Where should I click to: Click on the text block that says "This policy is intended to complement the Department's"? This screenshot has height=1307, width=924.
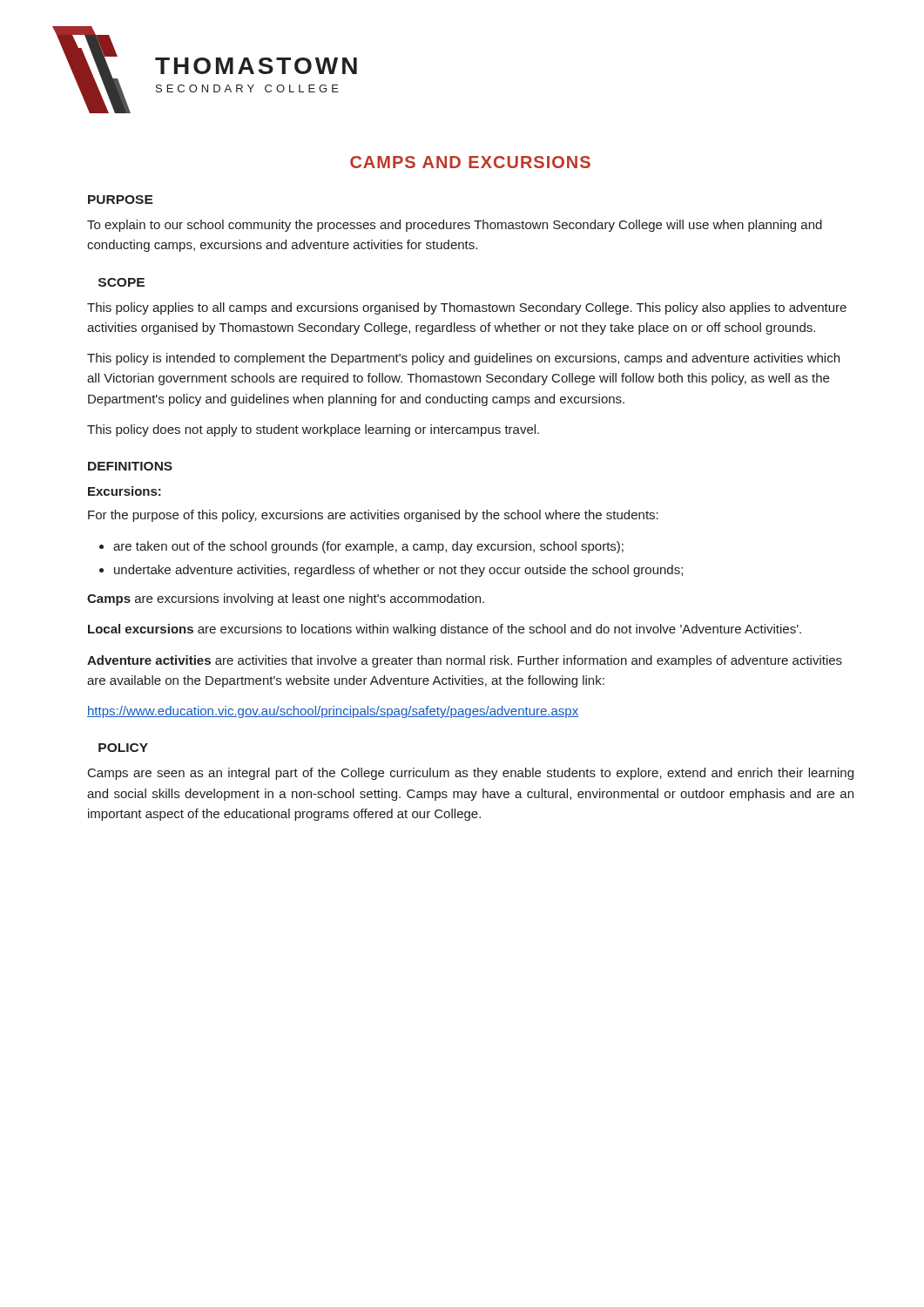pyautogui.click(x=464, y=378)
